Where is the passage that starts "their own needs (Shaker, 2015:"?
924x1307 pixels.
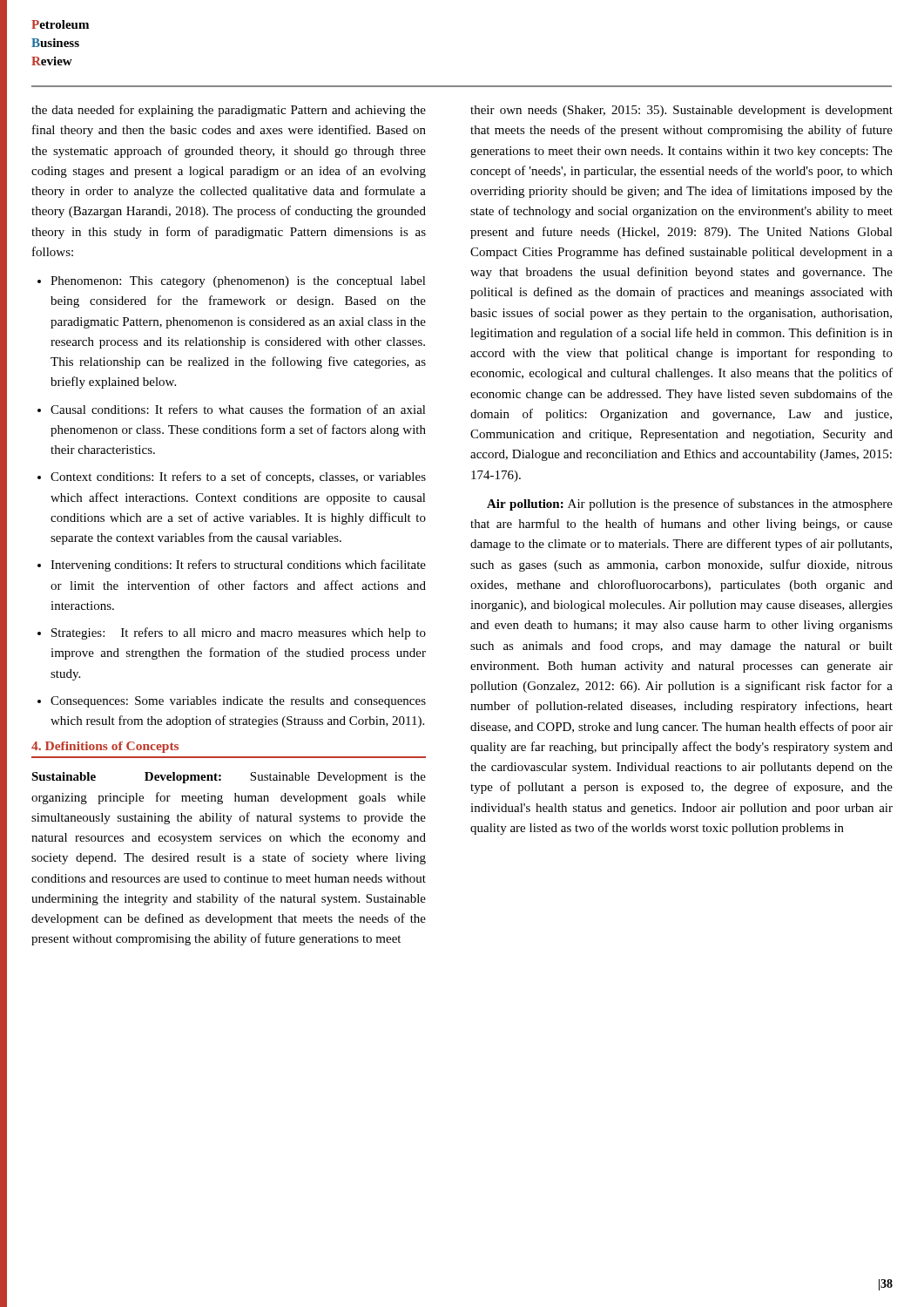coord(681,469)
